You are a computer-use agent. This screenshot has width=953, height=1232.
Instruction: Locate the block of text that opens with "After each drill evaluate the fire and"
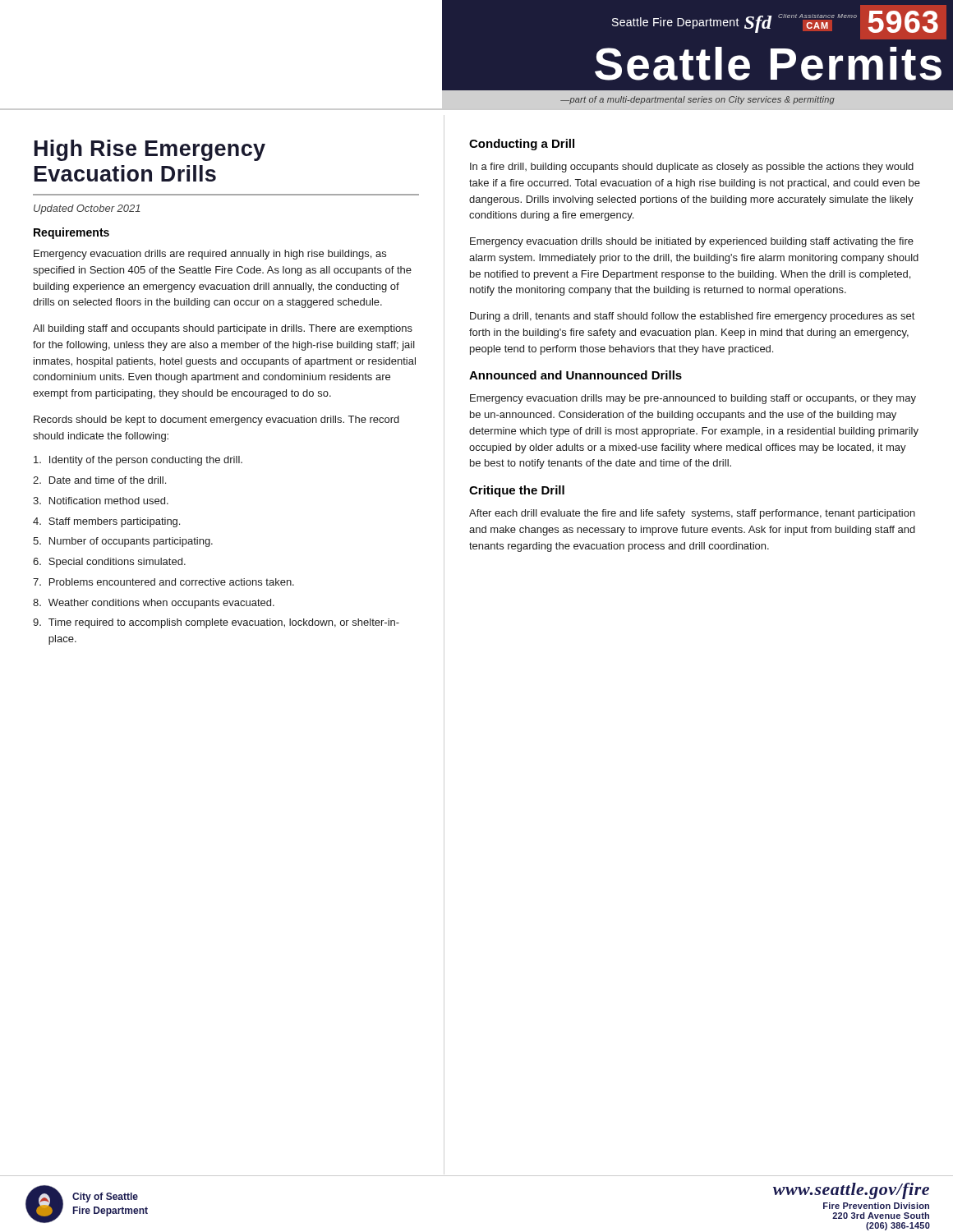[x=692, y=529]
